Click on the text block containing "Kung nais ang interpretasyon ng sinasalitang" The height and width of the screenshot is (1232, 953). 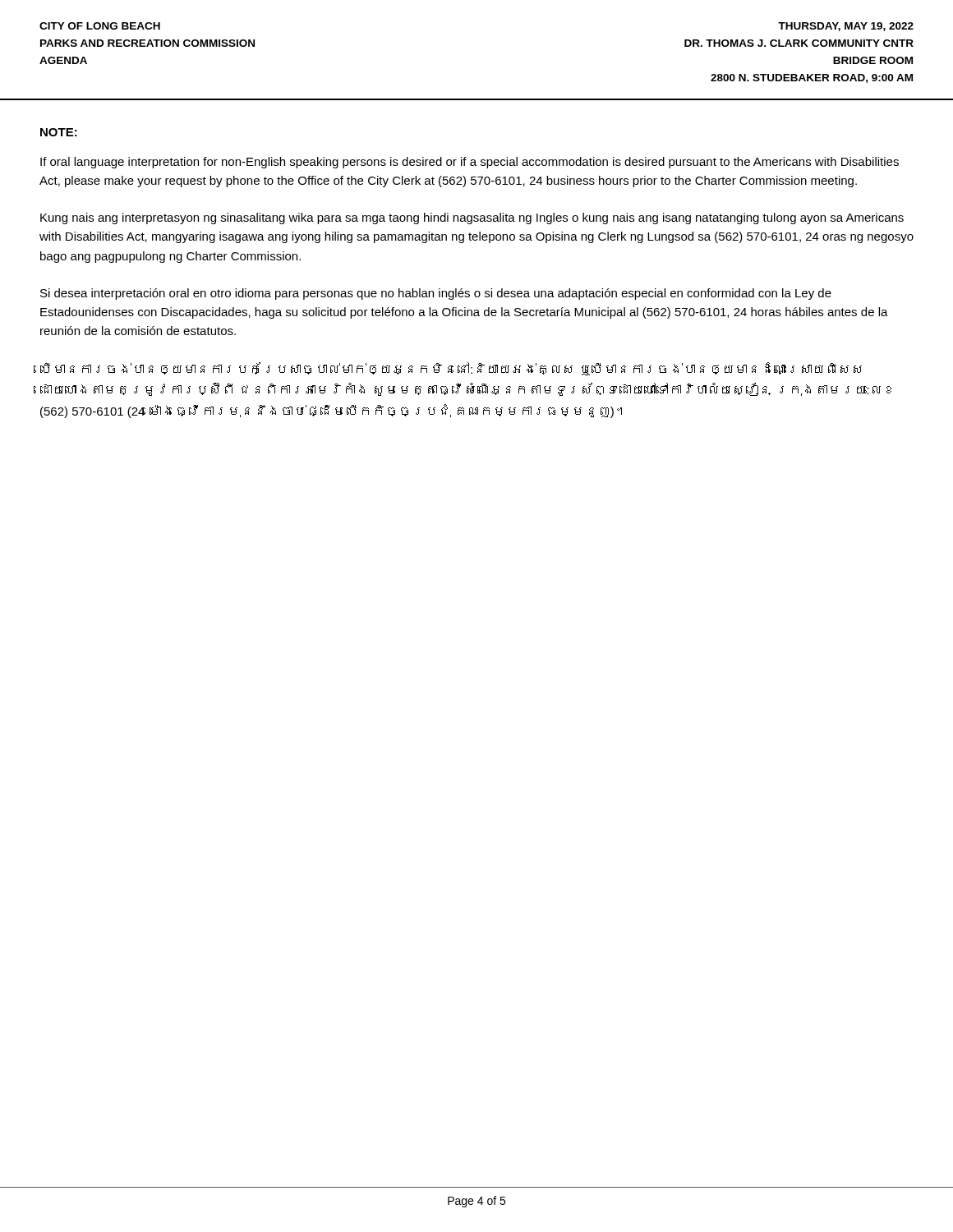[x=476, y=236]
